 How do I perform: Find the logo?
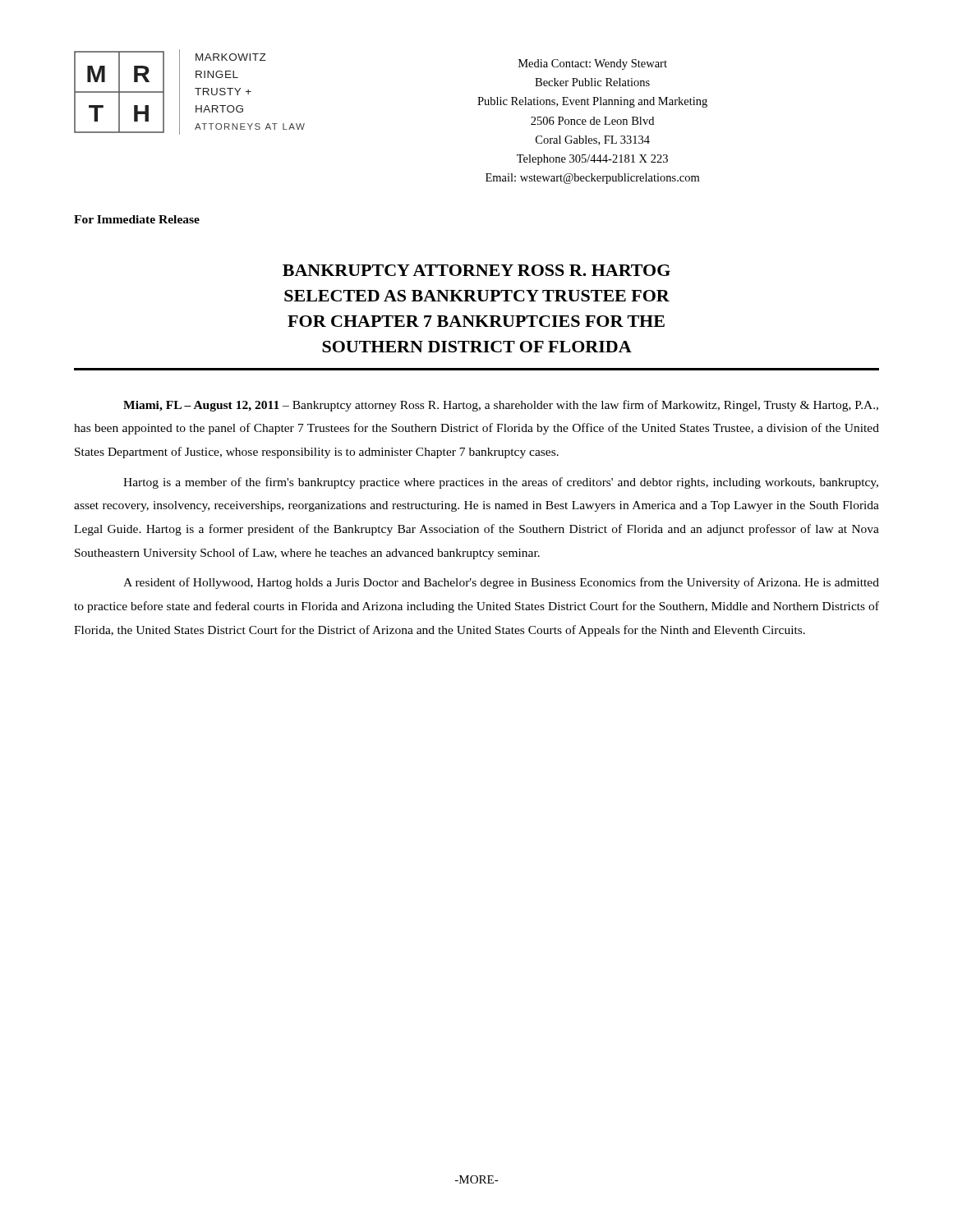(x=190, y=92)
